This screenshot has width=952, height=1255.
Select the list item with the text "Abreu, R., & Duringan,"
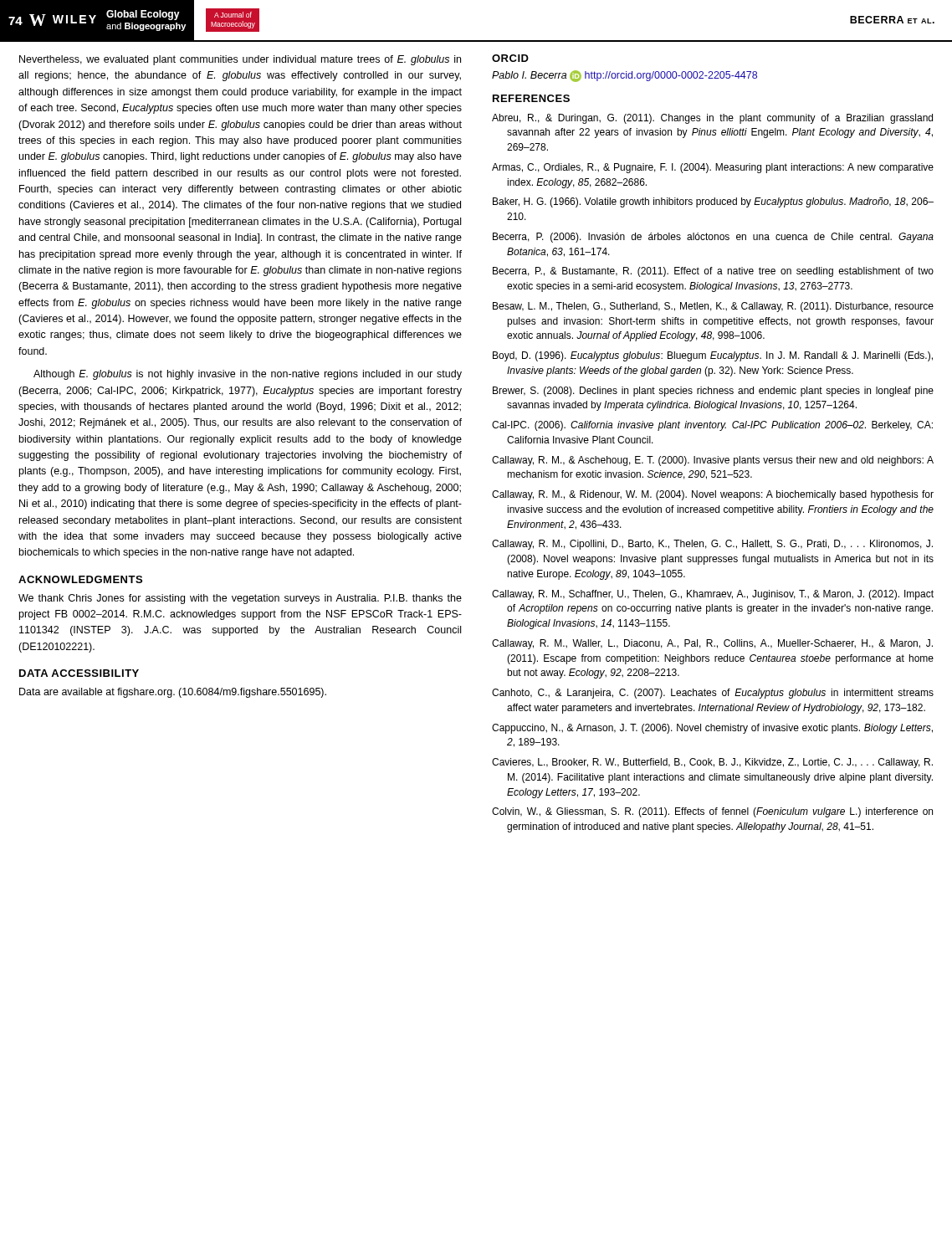click(x=713, y=133)
